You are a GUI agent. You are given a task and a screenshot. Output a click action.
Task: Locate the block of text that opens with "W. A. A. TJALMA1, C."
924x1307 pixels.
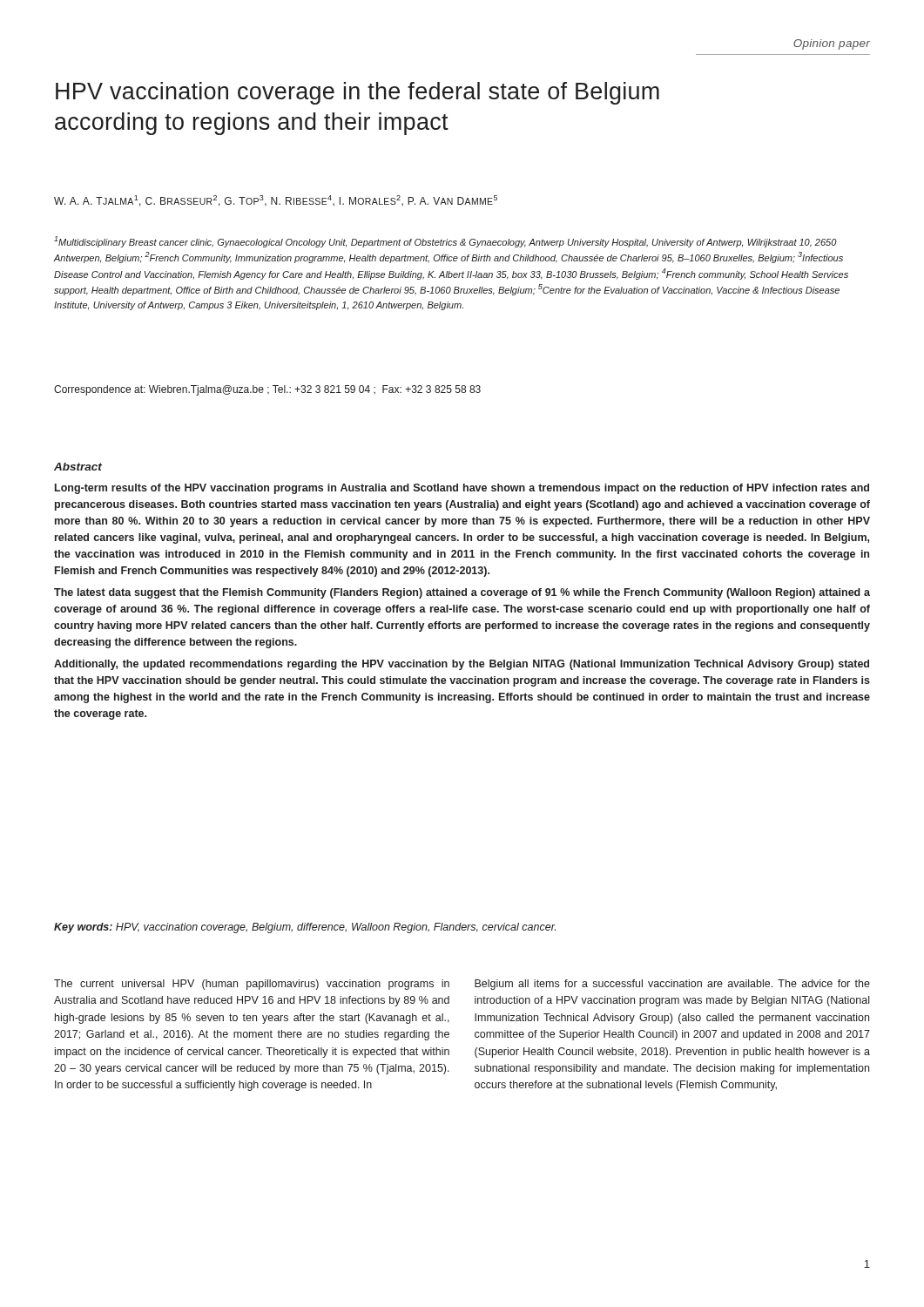tap(276, 200)
